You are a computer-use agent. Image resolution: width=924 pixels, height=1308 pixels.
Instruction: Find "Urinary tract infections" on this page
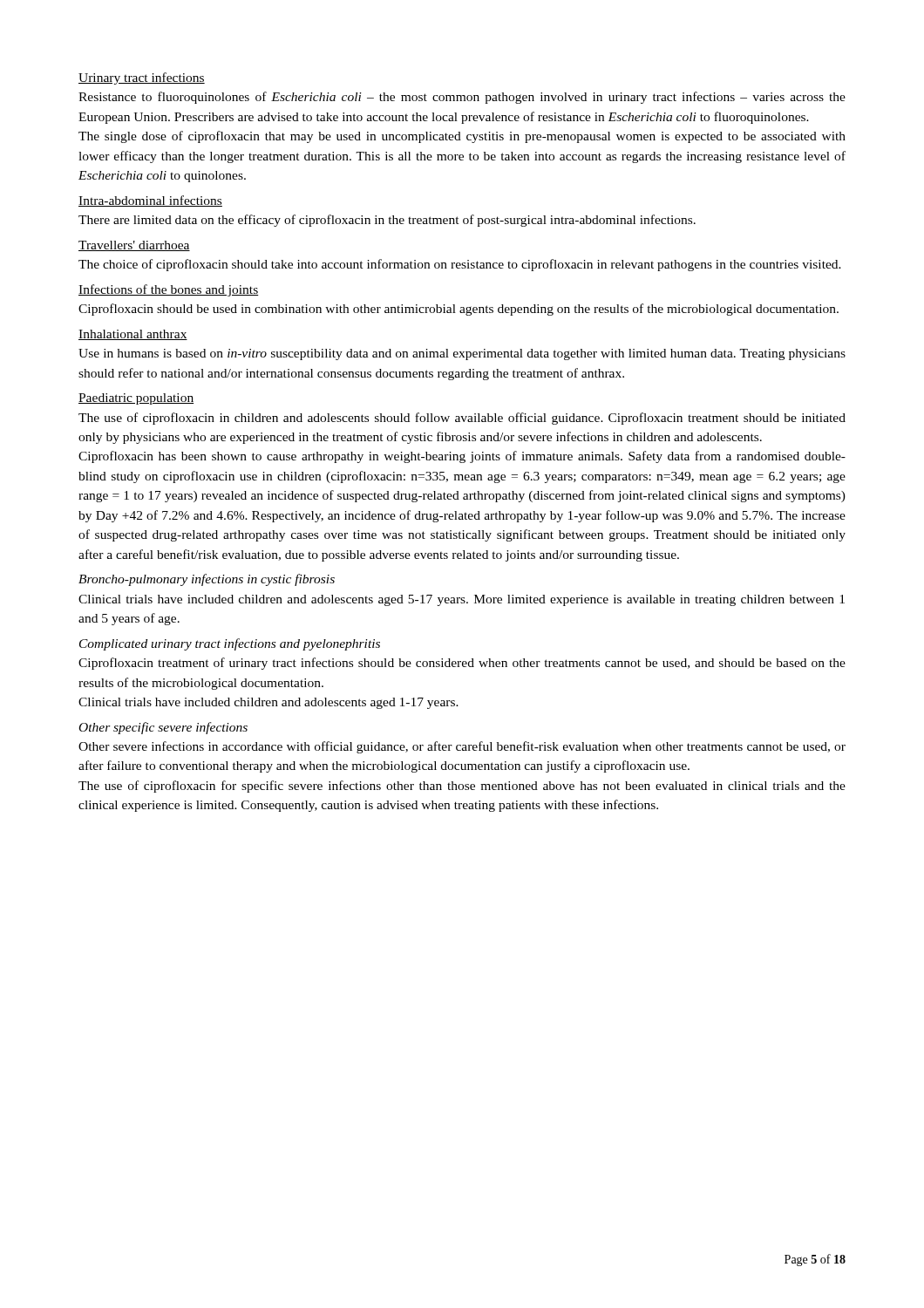click(141, 77)
